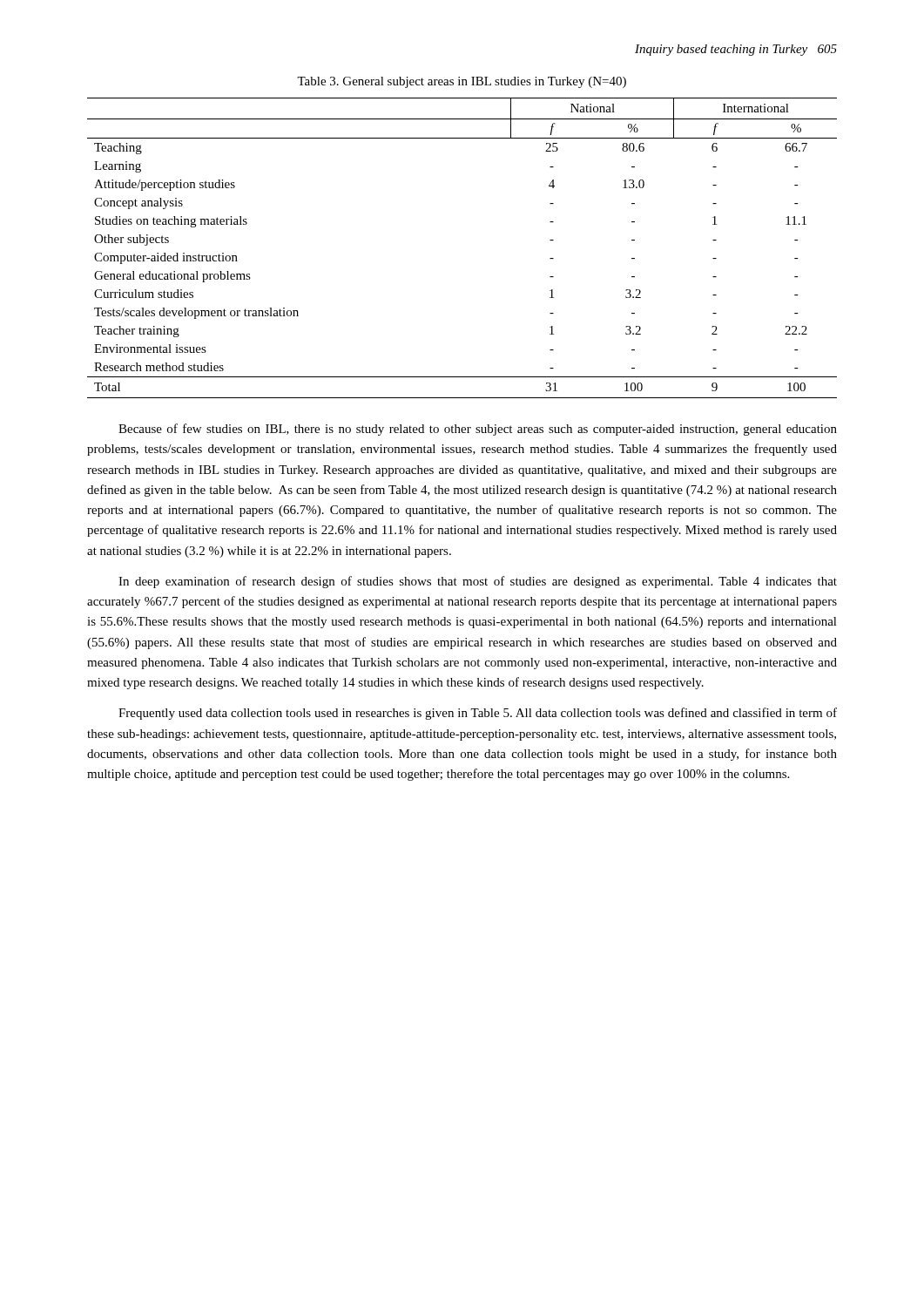Select the text starting "Frequently used data"
This screenshot has height=1307, width=924.
click(x=462, y=743)
